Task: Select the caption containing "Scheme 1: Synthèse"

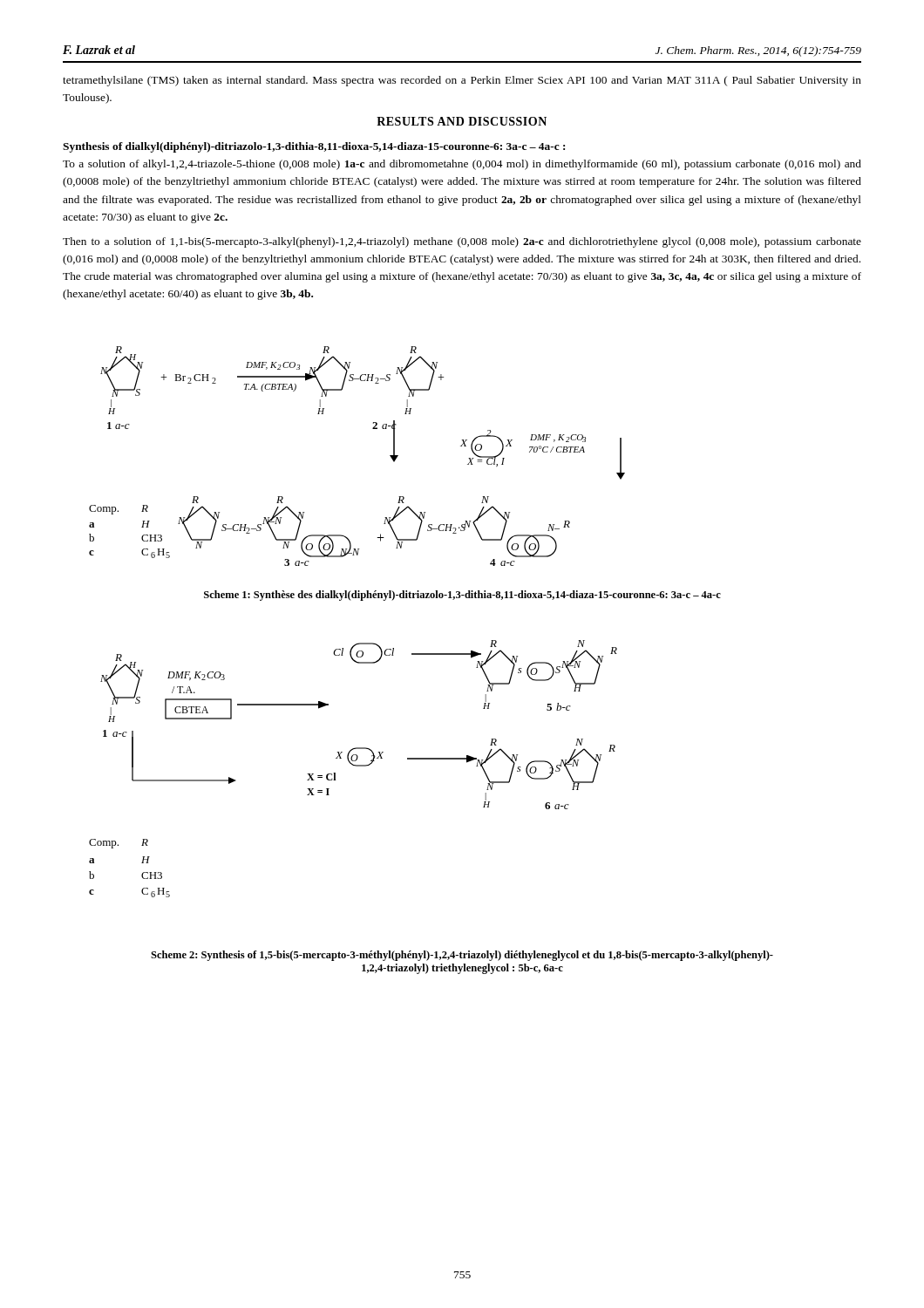Action: pyautogui.click(x=462, y=595)
